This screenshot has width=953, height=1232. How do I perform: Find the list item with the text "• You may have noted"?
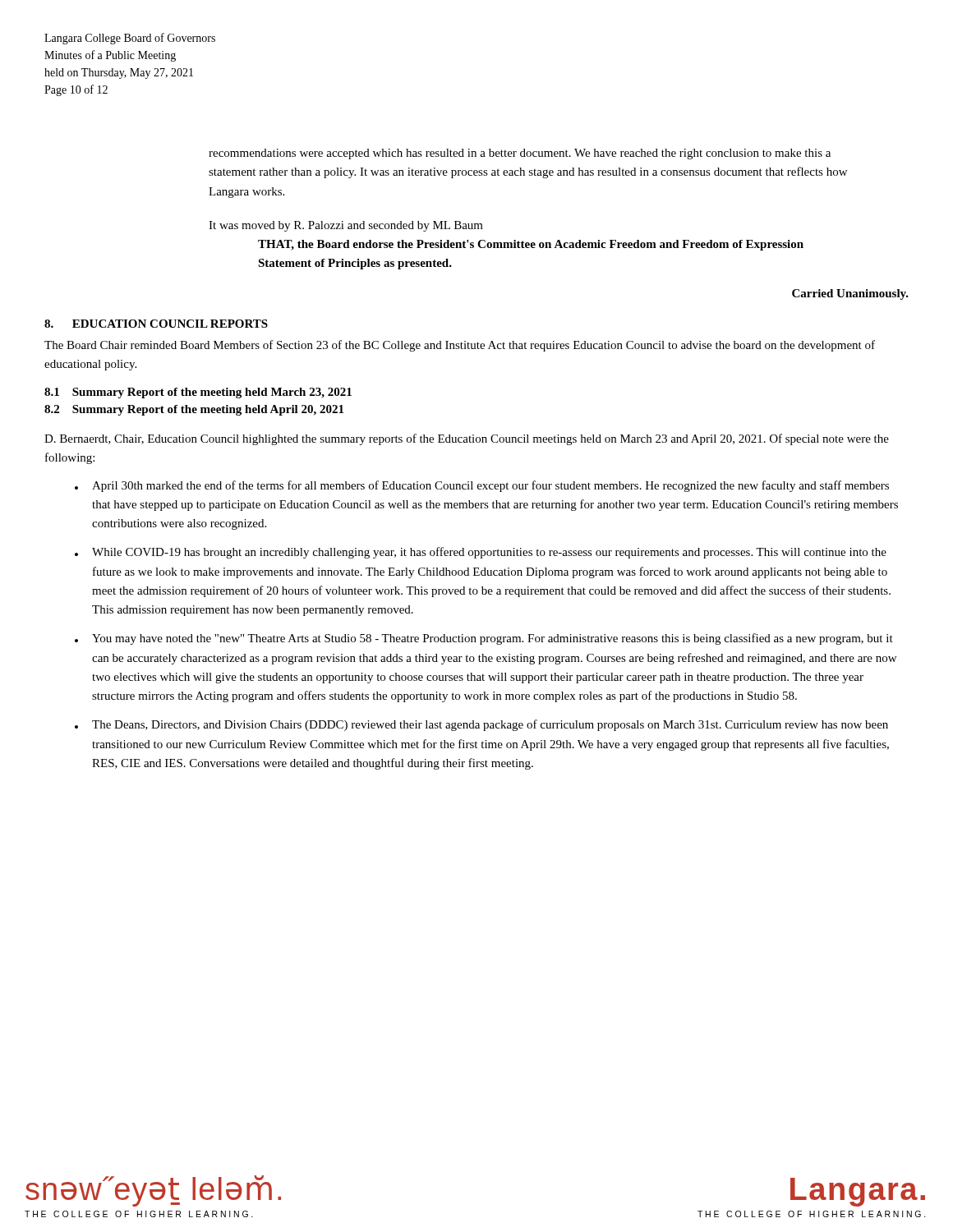point(487,667)
